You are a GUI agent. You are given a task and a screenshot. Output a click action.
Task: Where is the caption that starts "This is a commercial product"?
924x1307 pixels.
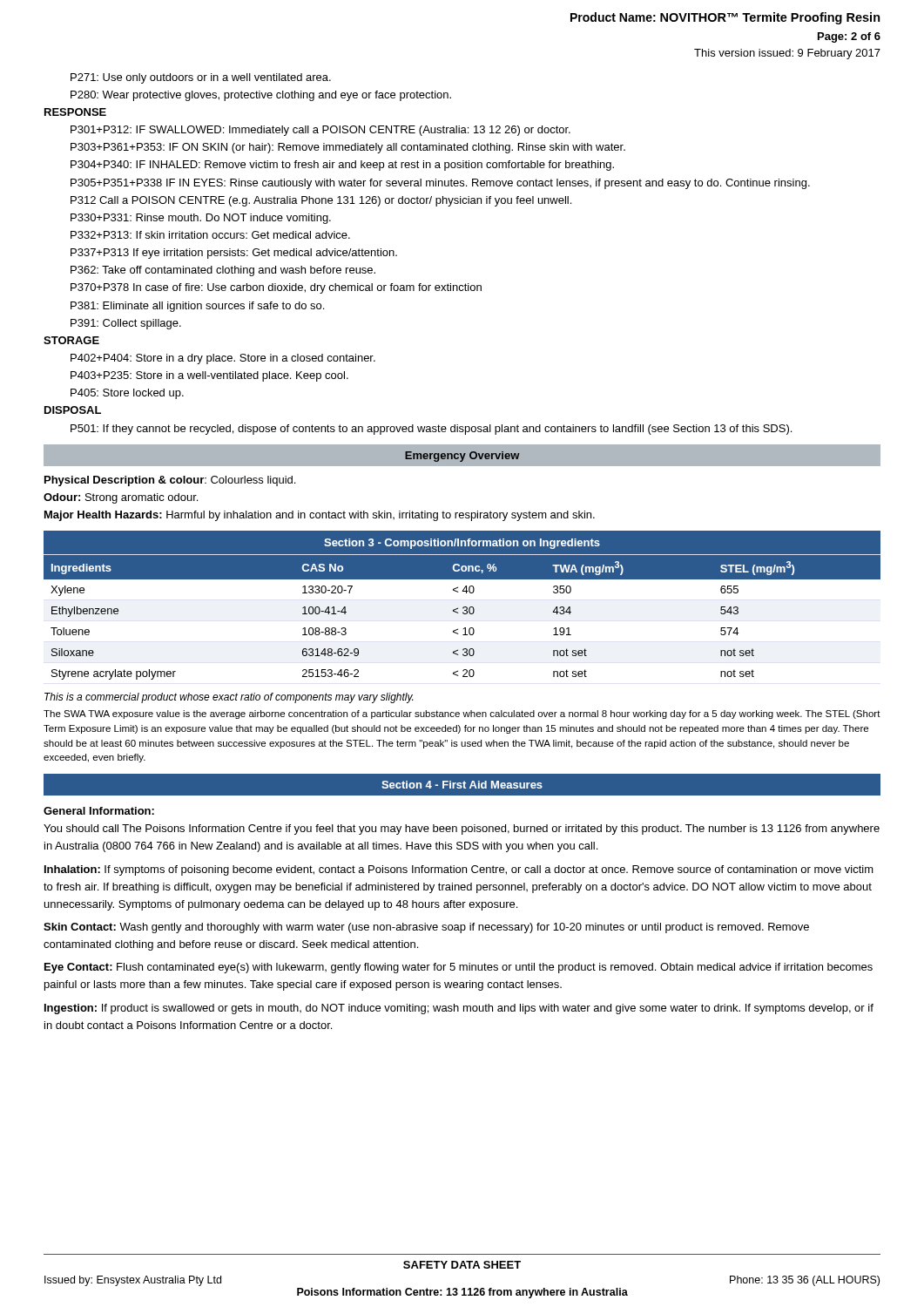point(229,697)
